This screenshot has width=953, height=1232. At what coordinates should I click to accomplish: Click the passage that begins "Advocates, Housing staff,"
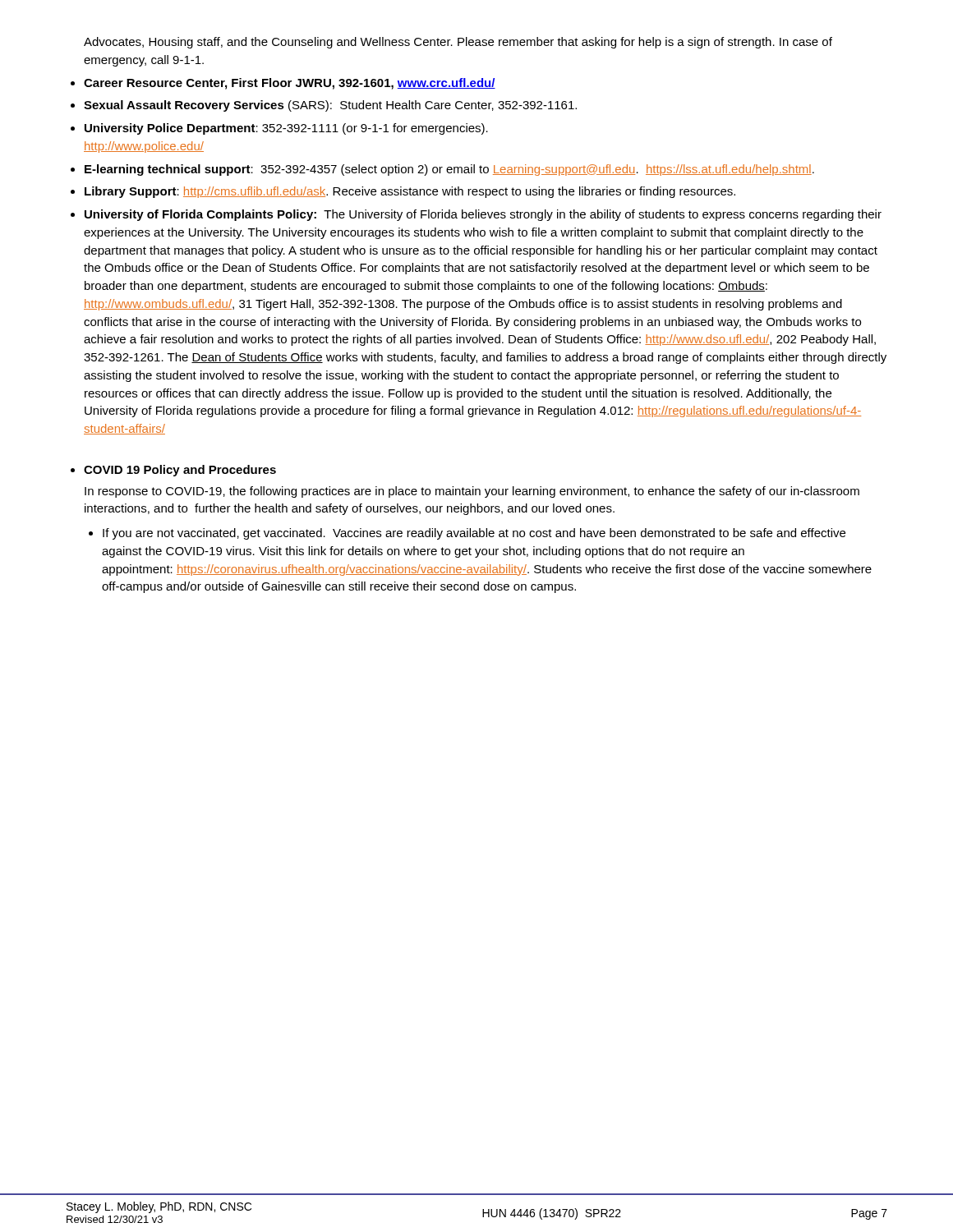pyautogui.click(x=458, y=50)
